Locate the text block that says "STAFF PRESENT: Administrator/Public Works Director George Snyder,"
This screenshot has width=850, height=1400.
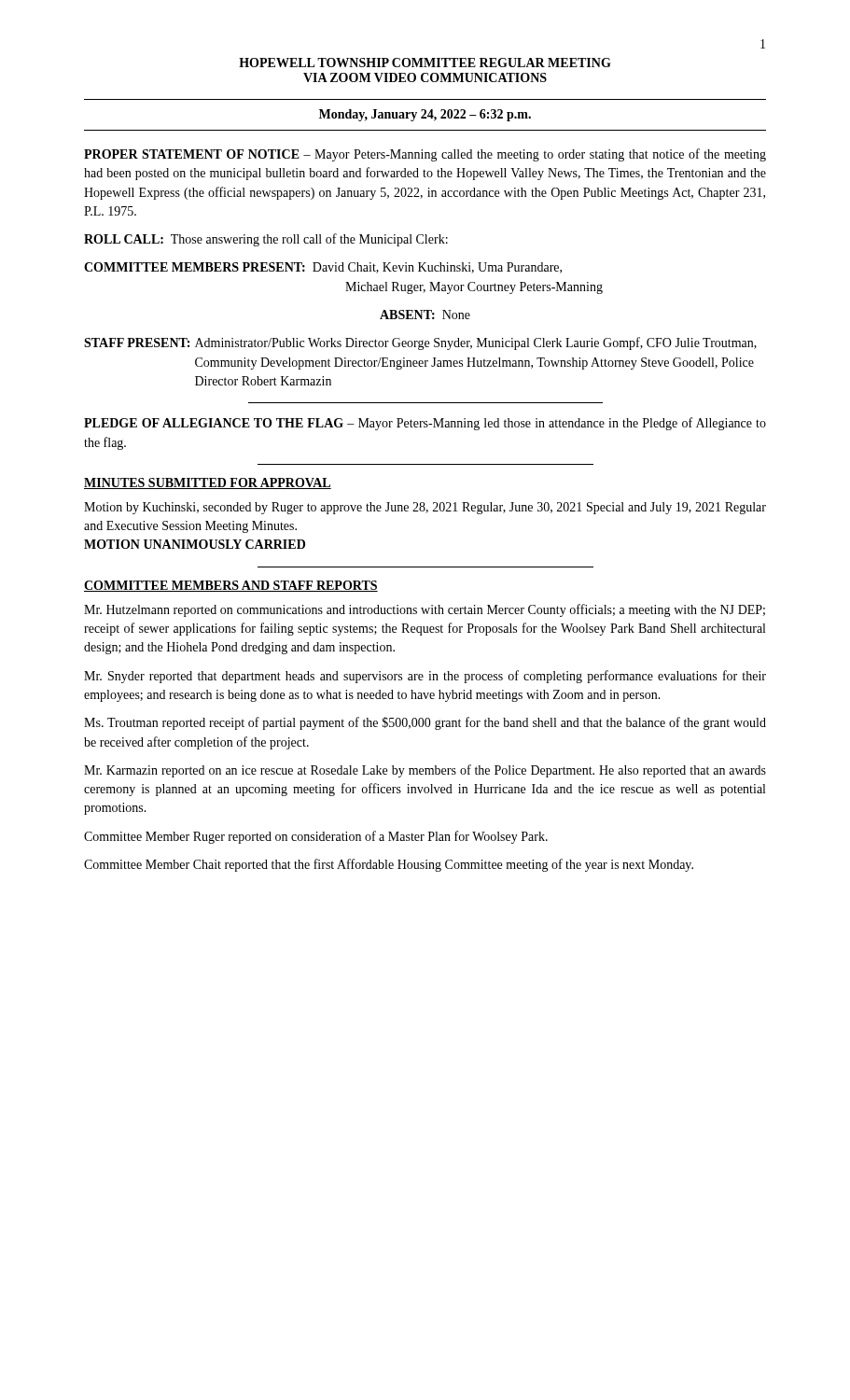coord(425,363)
